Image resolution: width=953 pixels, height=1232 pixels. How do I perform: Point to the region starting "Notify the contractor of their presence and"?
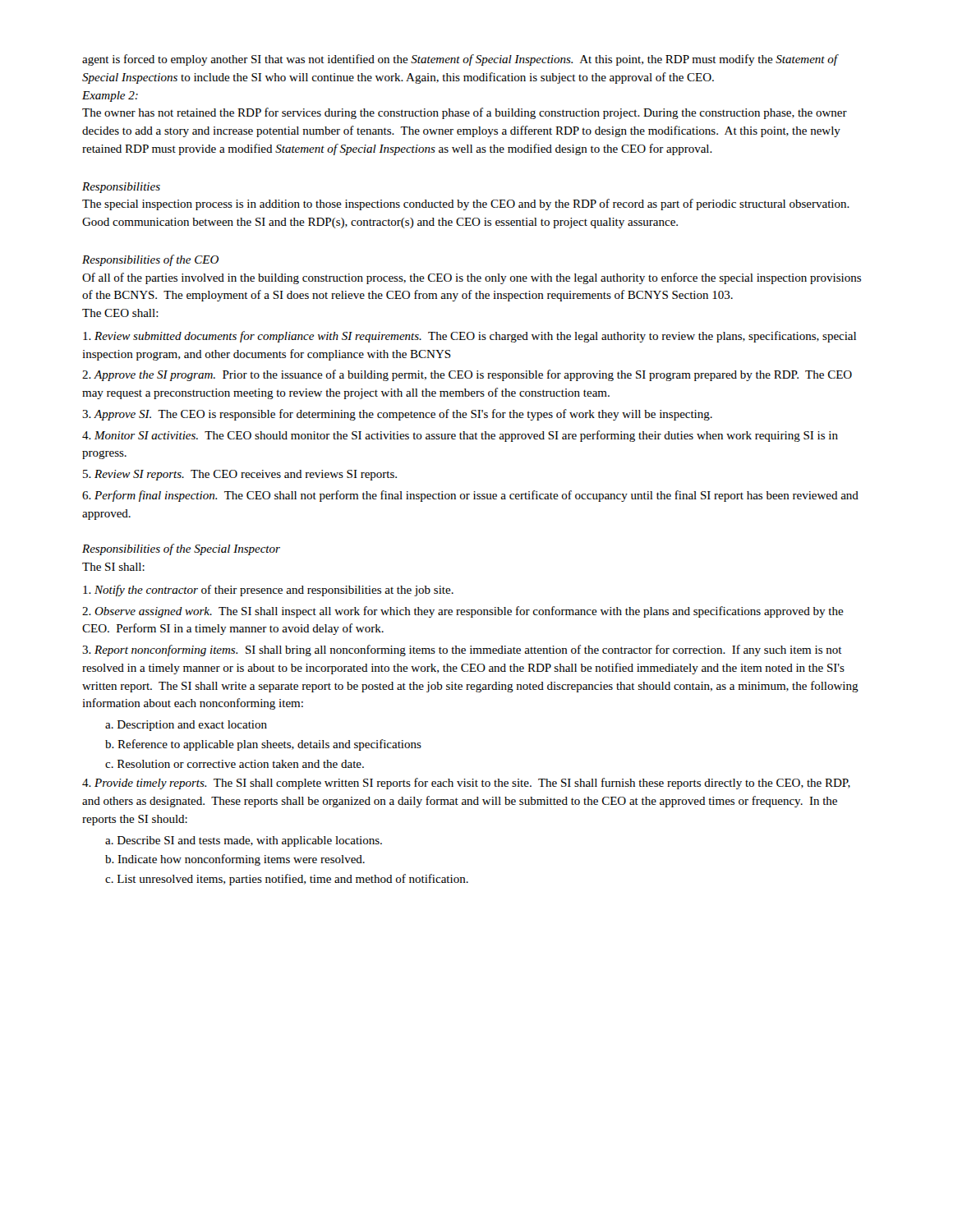268,591
